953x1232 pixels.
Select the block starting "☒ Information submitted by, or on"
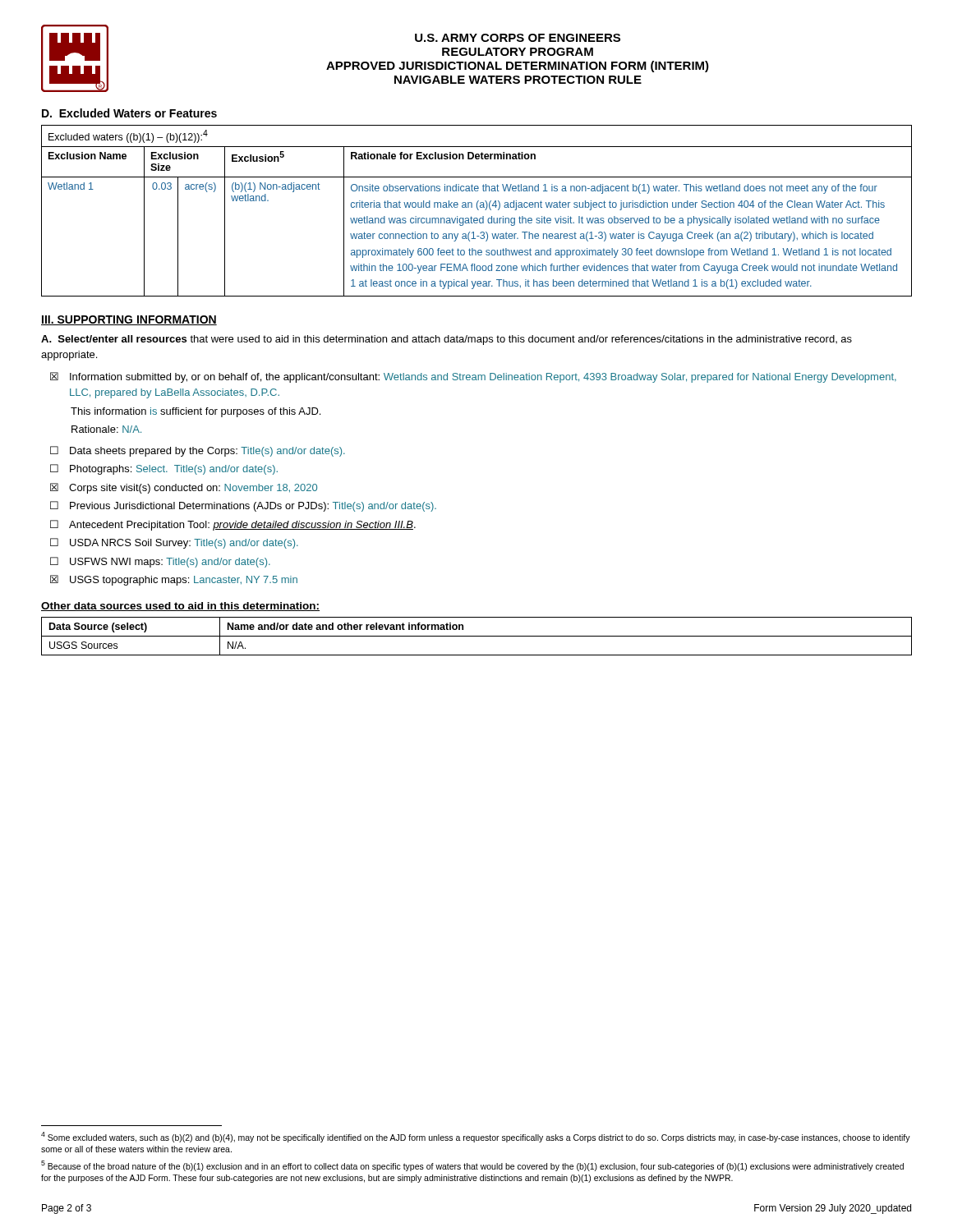coord(481,385)
